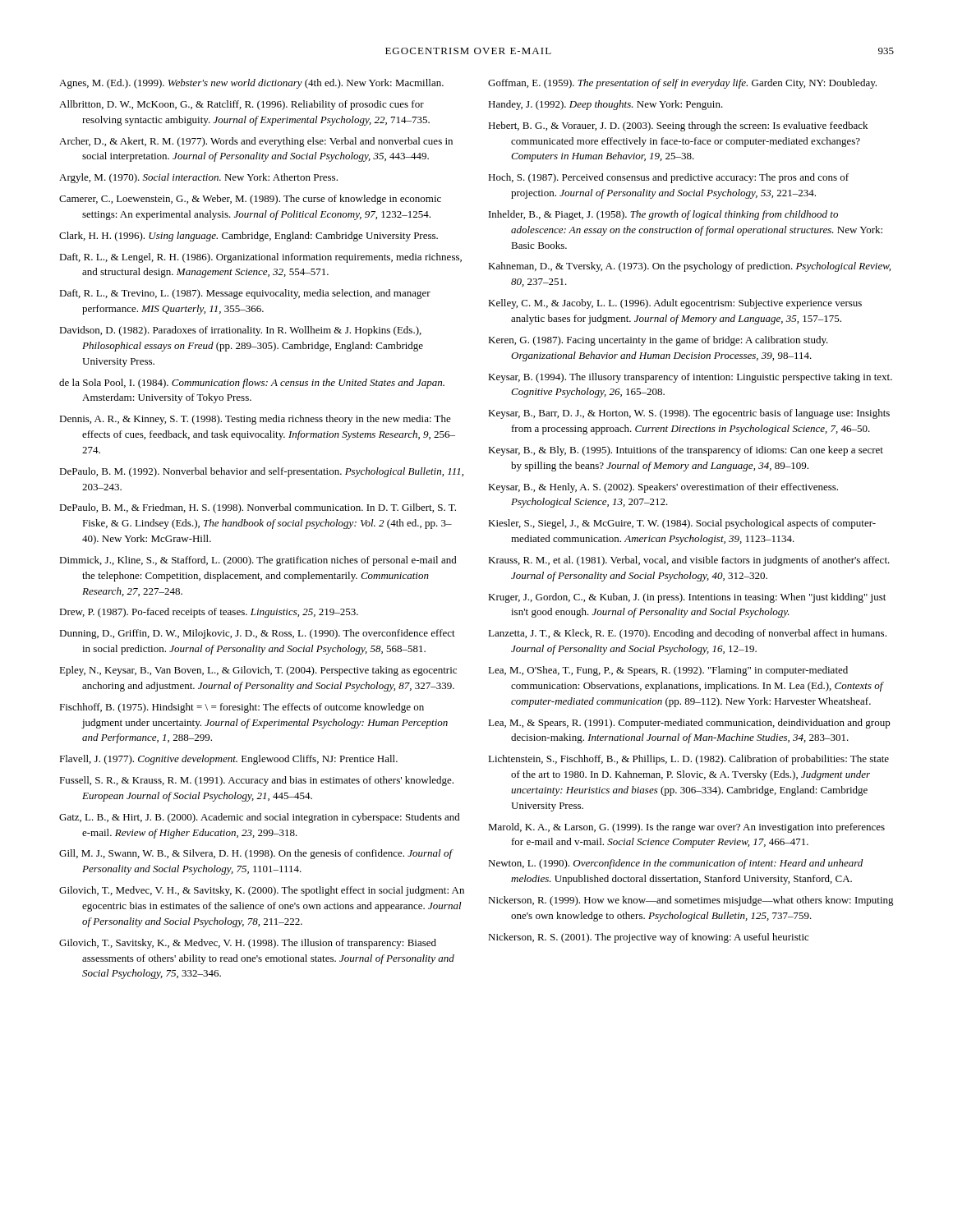Where is the passage that starts "DePaulo, B. M., & Friedman, H. S. (1998)."?
The height and width of the screenshot is (1232, 953).
pos(258,523)
